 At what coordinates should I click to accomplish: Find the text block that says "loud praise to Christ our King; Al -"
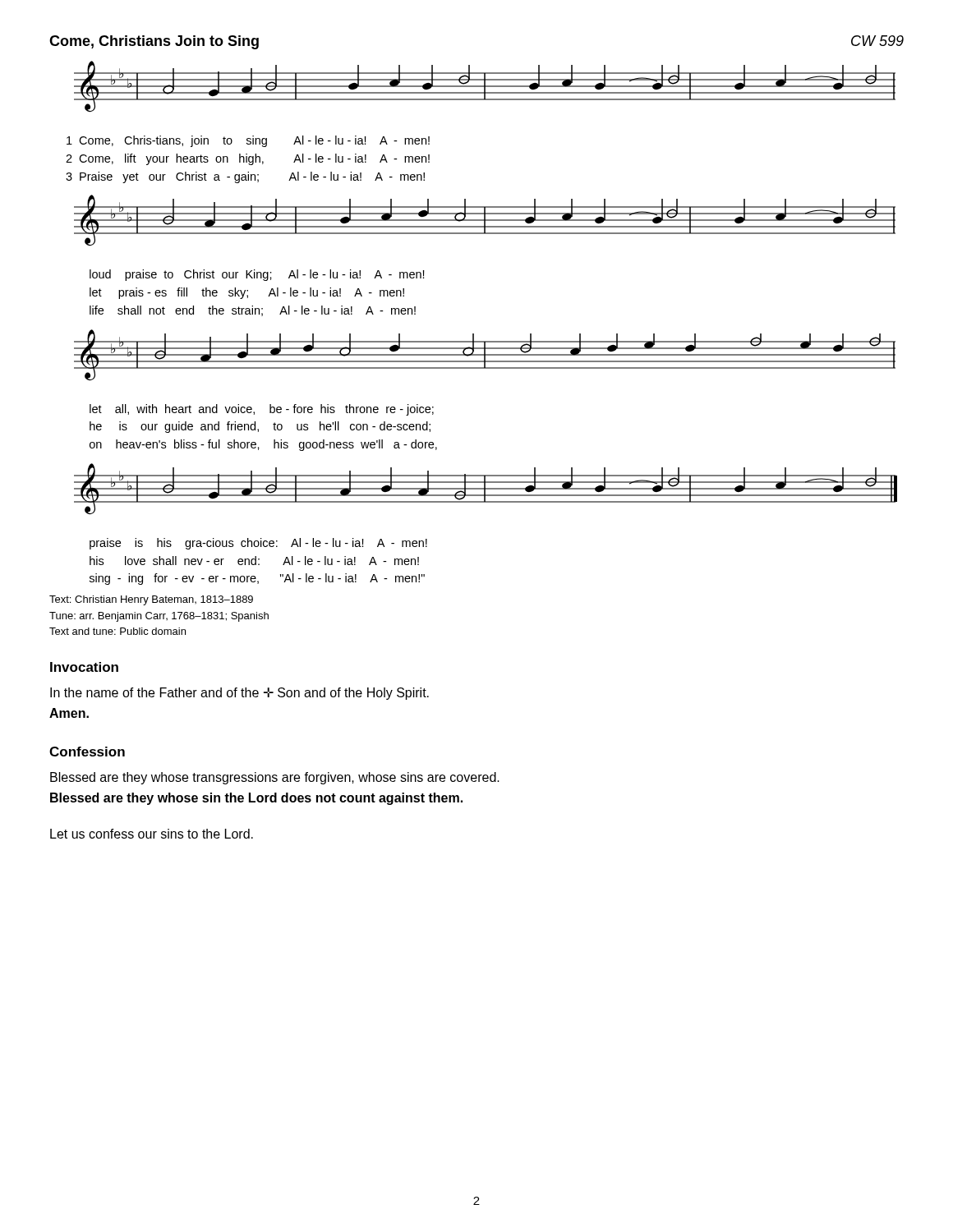tap(245, 292)
